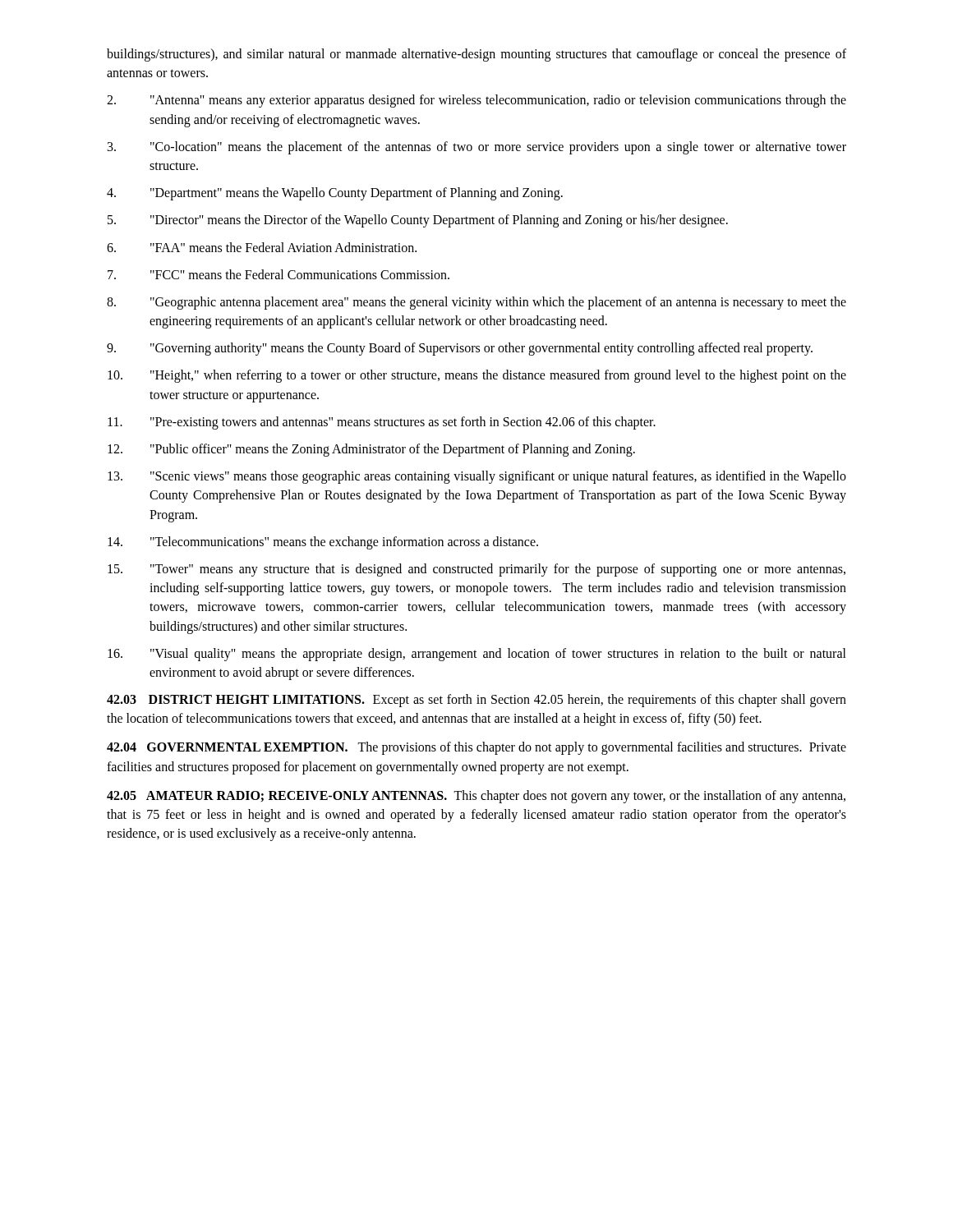Click on the list item that says "16. "Visual quality" means"
Viewport: 953px width, 1232px height.
tap(476, 663)
